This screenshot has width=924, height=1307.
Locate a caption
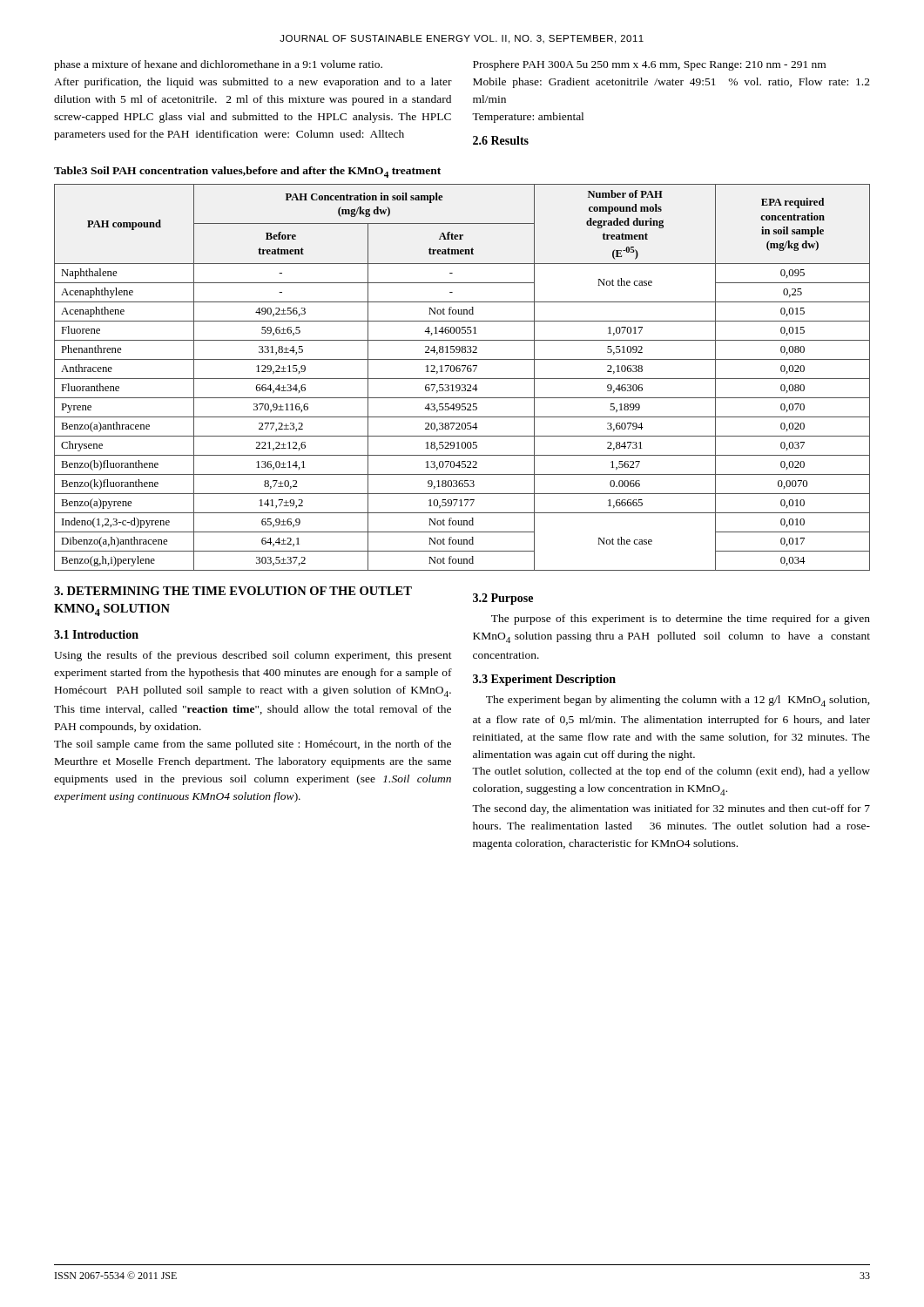tap(247, 171)
